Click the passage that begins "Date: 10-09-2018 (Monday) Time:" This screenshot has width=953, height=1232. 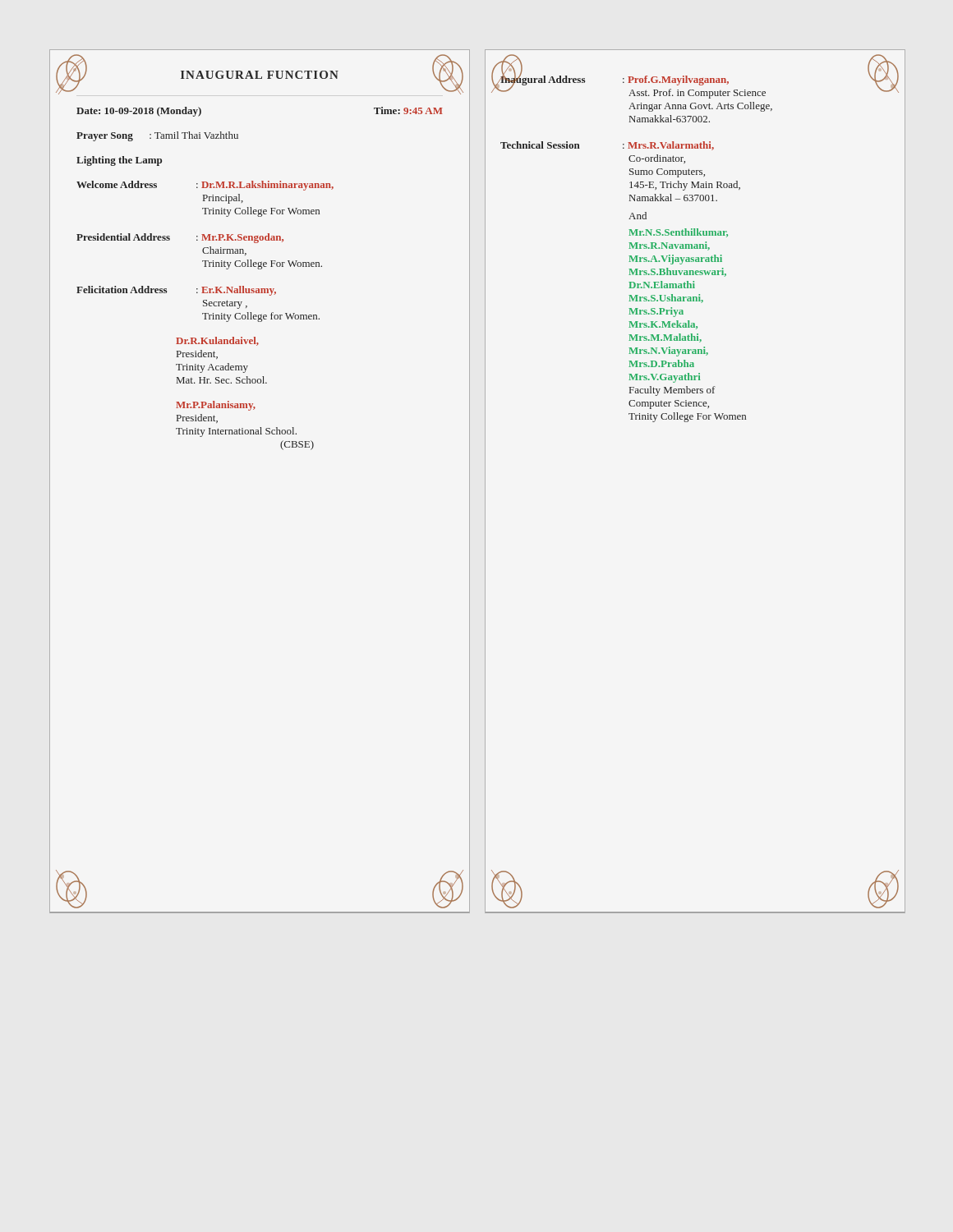pyautogui.click(x=139, y=111)
